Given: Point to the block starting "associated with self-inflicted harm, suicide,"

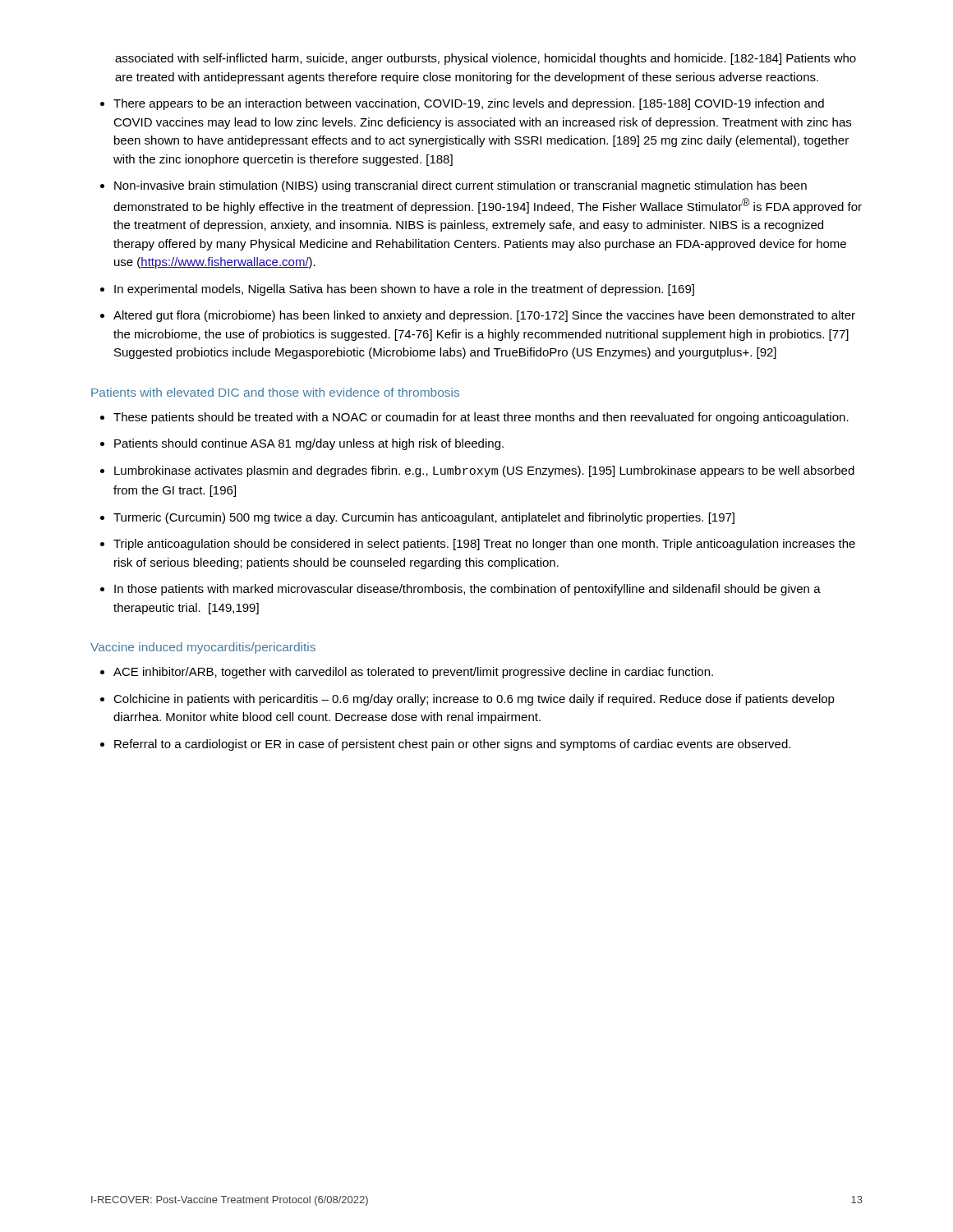Looking at the screenshot, I should (486, 67).
